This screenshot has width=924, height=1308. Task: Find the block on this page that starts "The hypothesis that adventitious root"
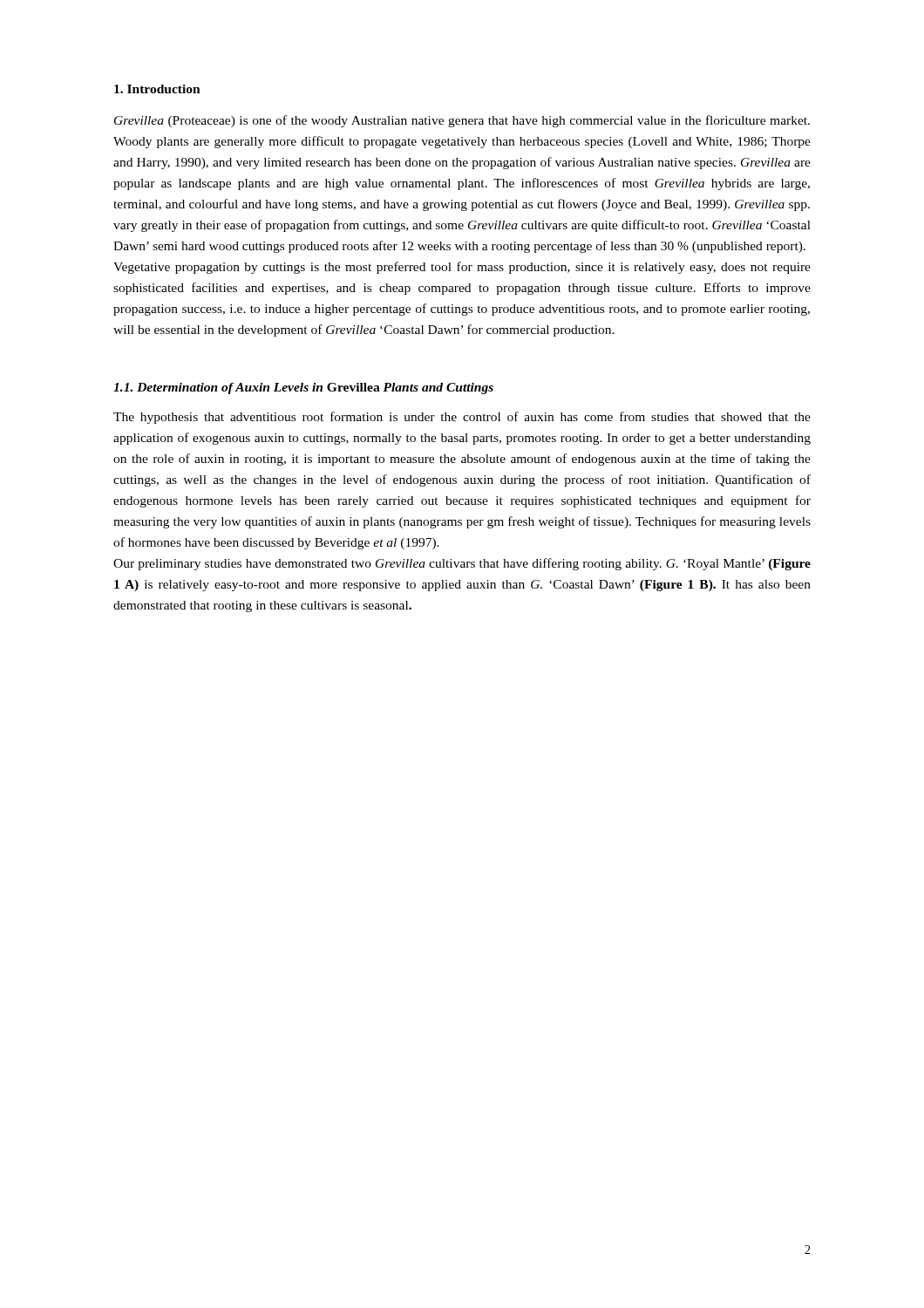click(x=462, y=479)
